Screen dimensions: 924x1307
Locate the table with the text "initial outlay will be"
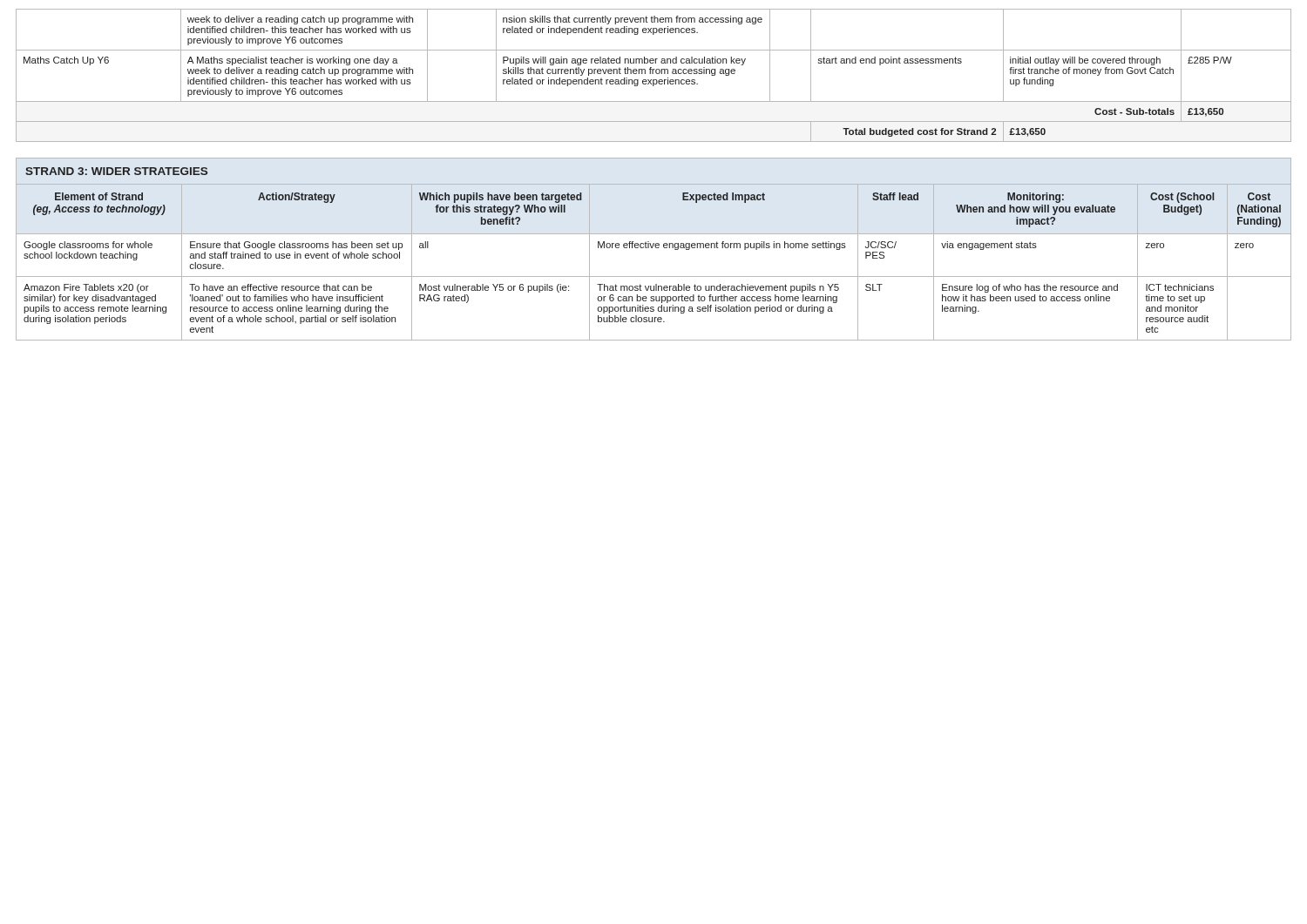tap(654, 75)
